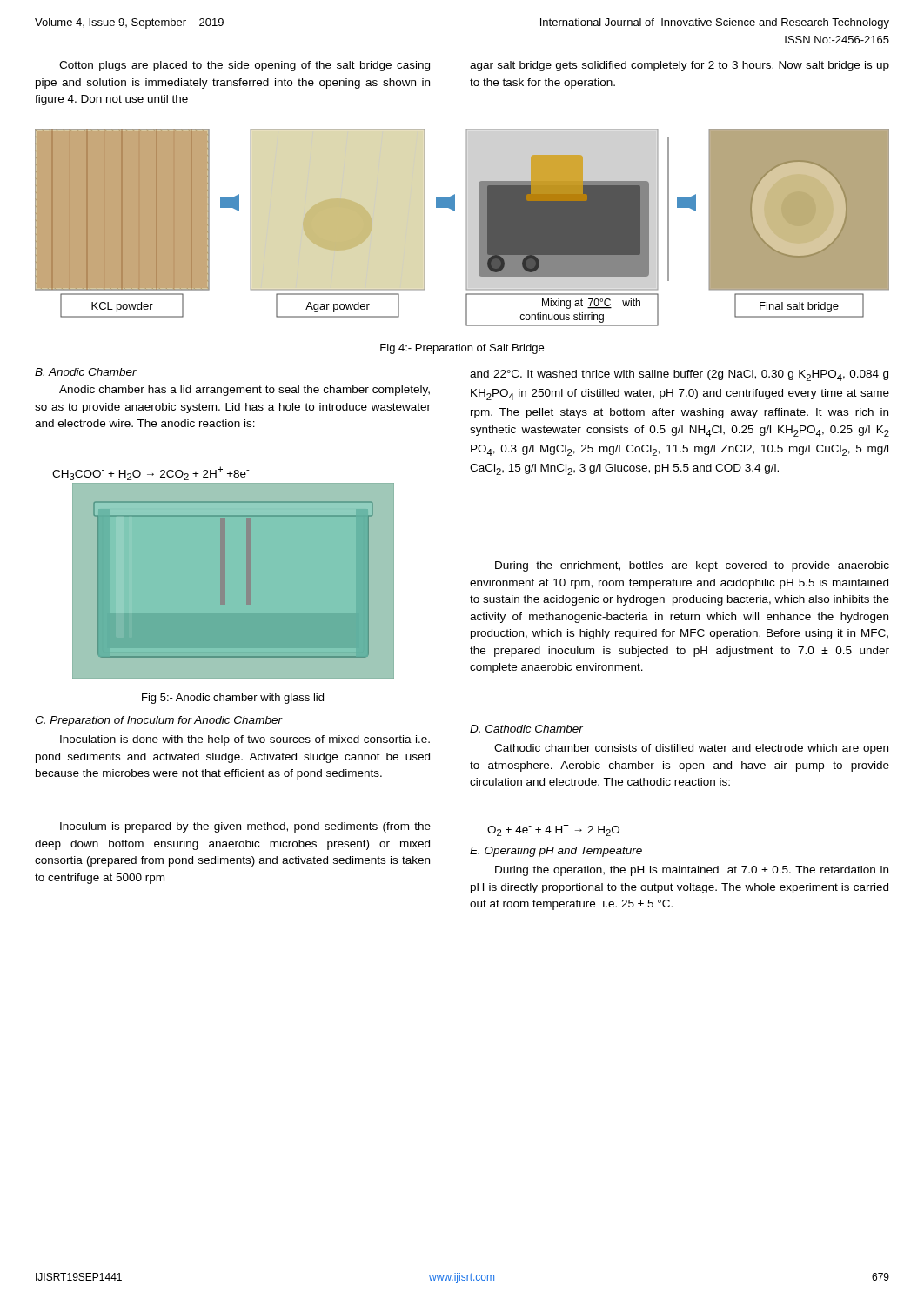
Task: Find the region starting "During the enrichment, bottles are kept"
Action: pos(680,616)
